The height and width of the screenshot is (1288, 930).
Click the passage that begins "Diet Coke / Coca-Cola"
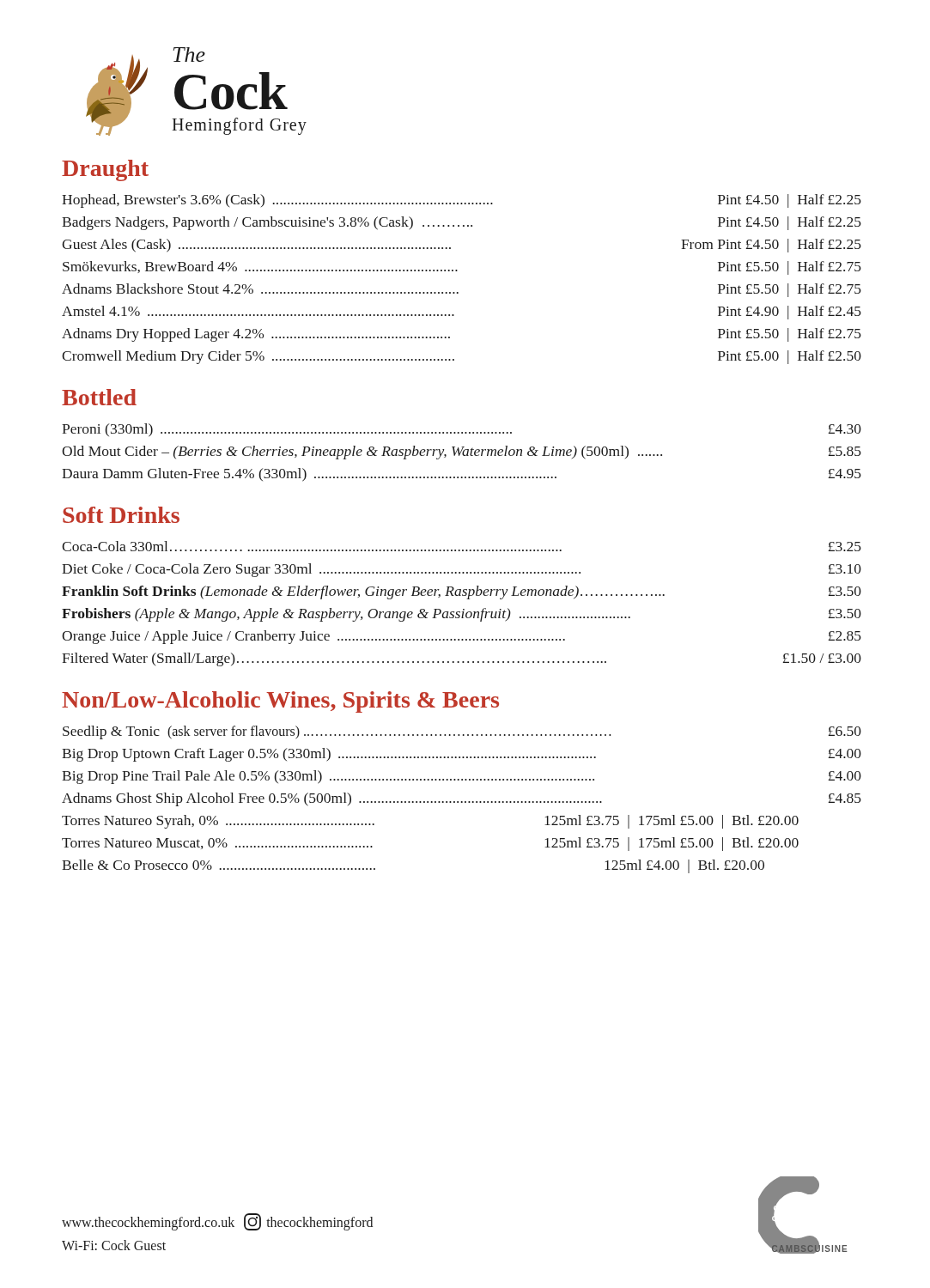462,569
